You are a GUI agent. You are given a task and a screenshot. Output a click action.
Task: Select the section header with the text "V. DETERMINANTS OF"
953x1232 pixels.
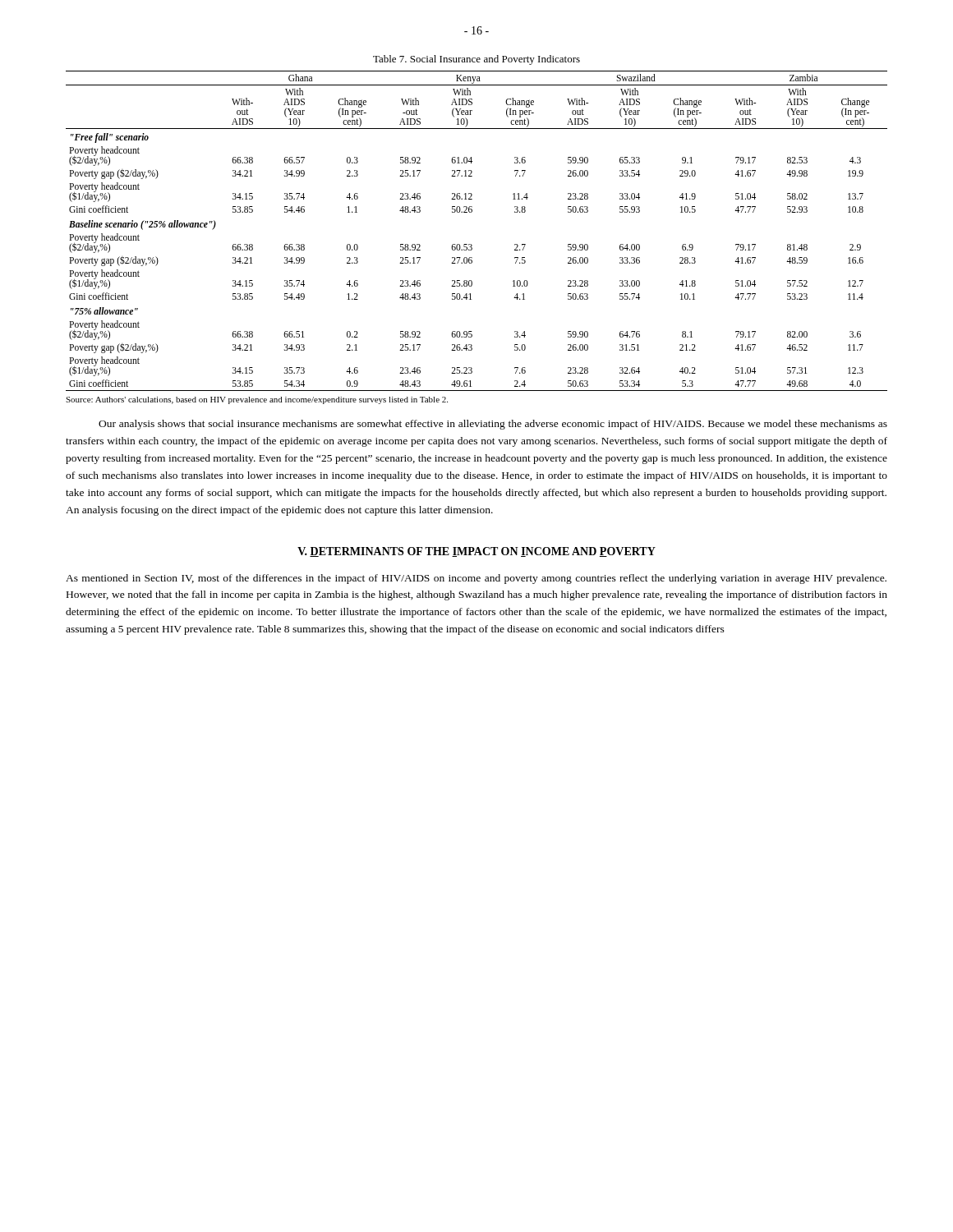(x=476, y=551)
